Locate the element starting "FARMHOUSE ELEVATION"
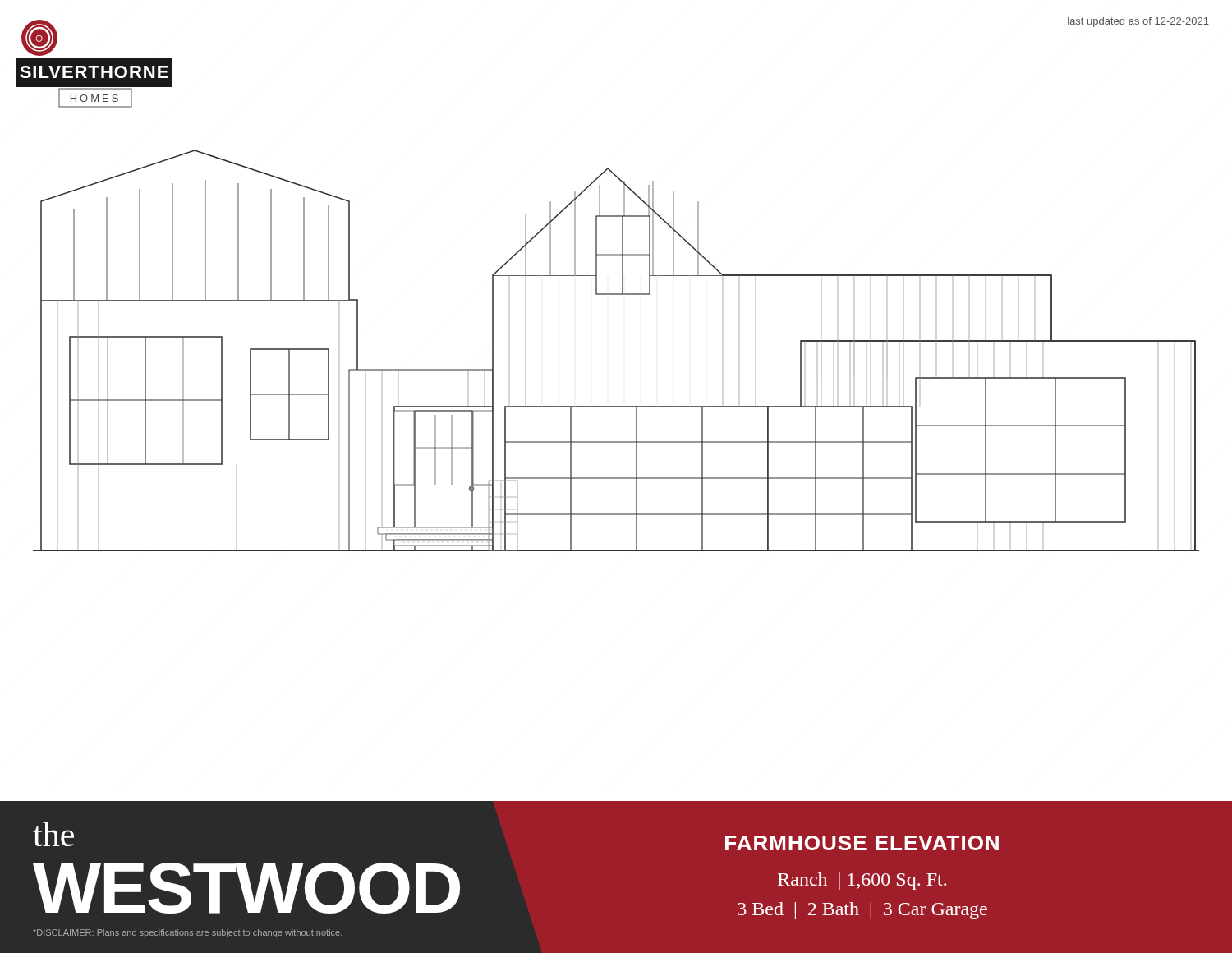Viewport: 1232px width, 953px height. (x=862, y=843)
